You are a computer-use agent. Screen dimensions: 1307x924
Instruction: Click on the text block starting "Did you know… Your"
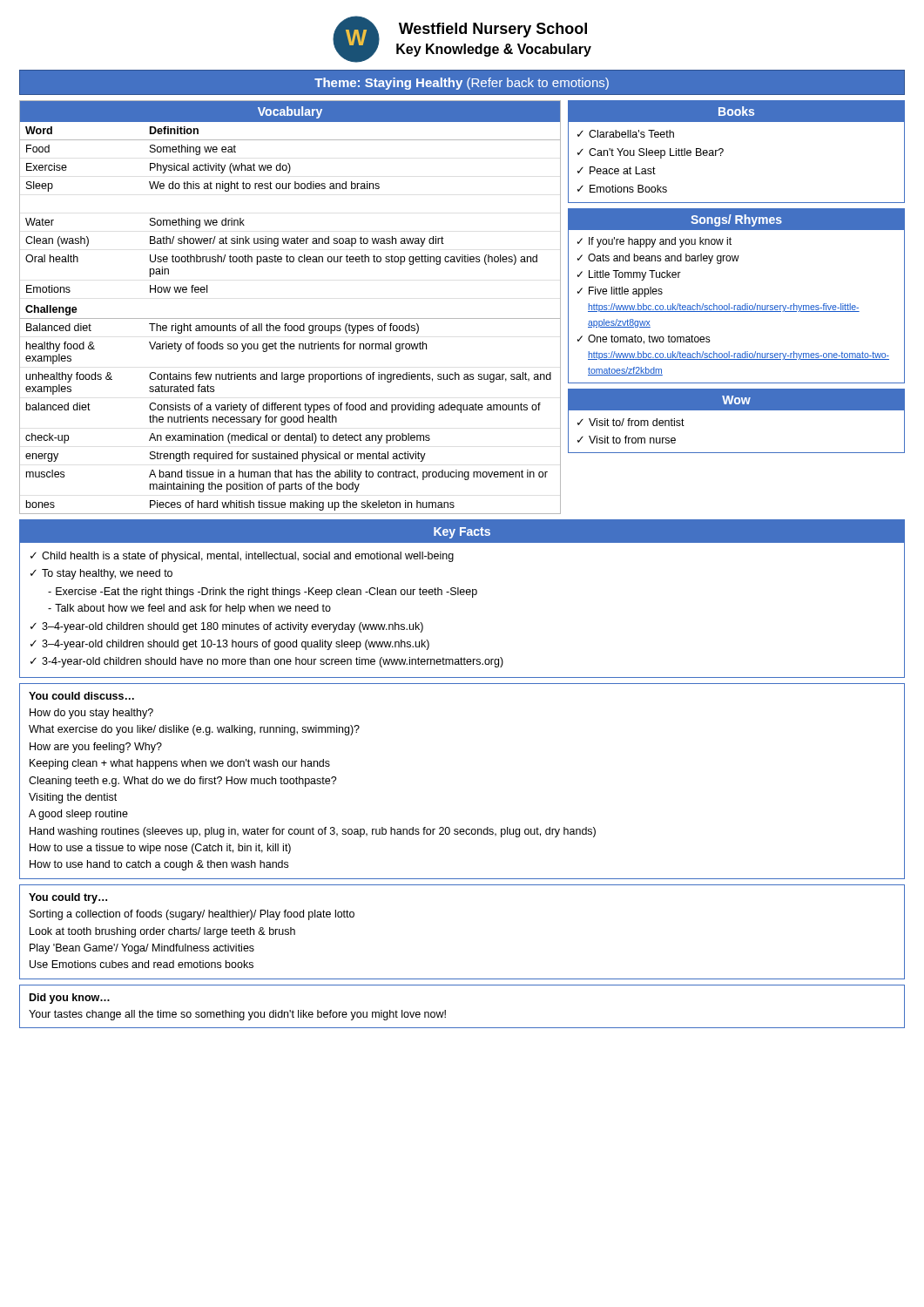238,1006
